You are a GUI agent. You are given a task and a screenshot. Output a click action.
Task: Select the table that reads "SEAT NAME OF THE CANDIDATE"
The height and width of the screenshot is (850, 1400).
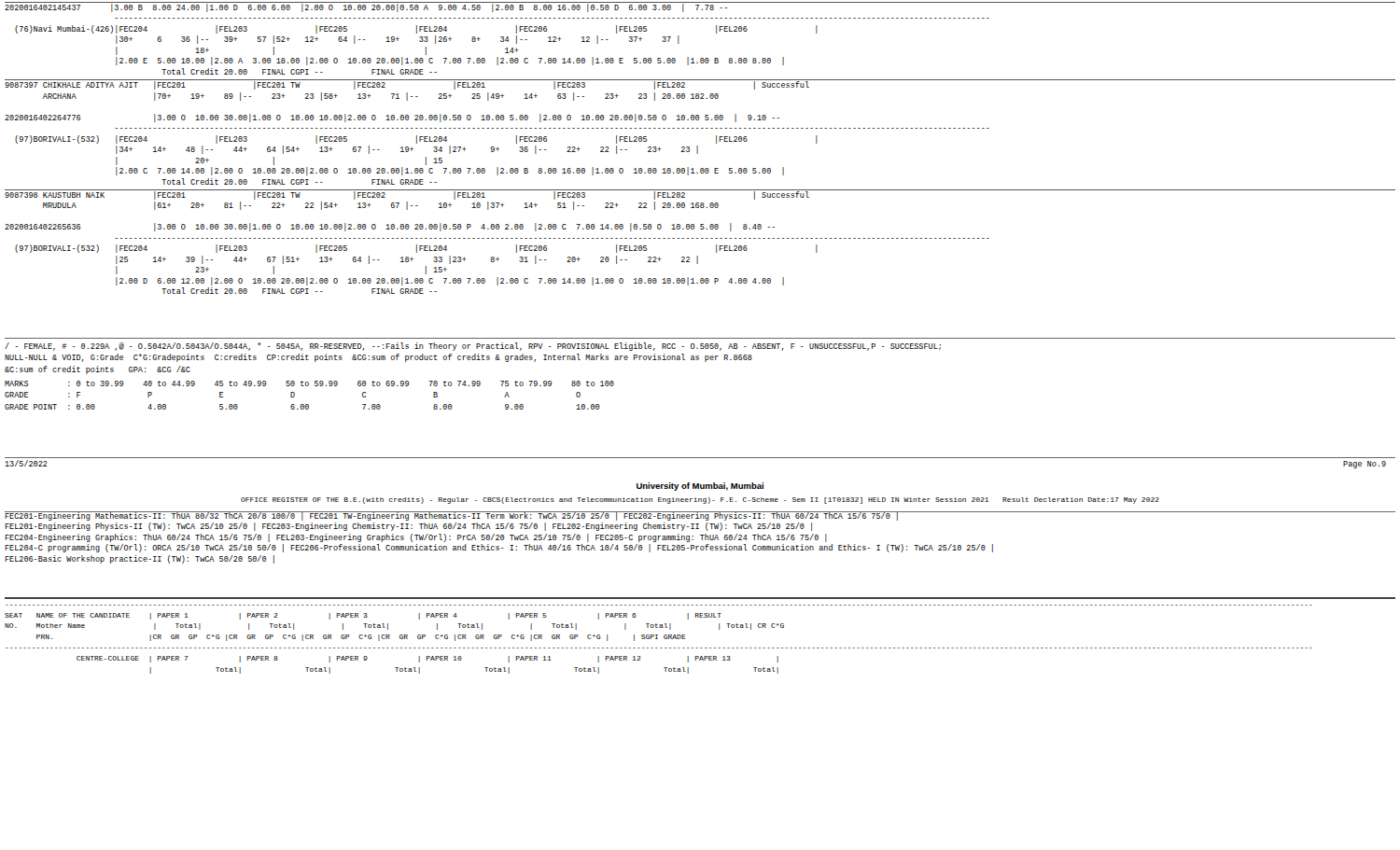pyautogui.click(x=700, y=637)
